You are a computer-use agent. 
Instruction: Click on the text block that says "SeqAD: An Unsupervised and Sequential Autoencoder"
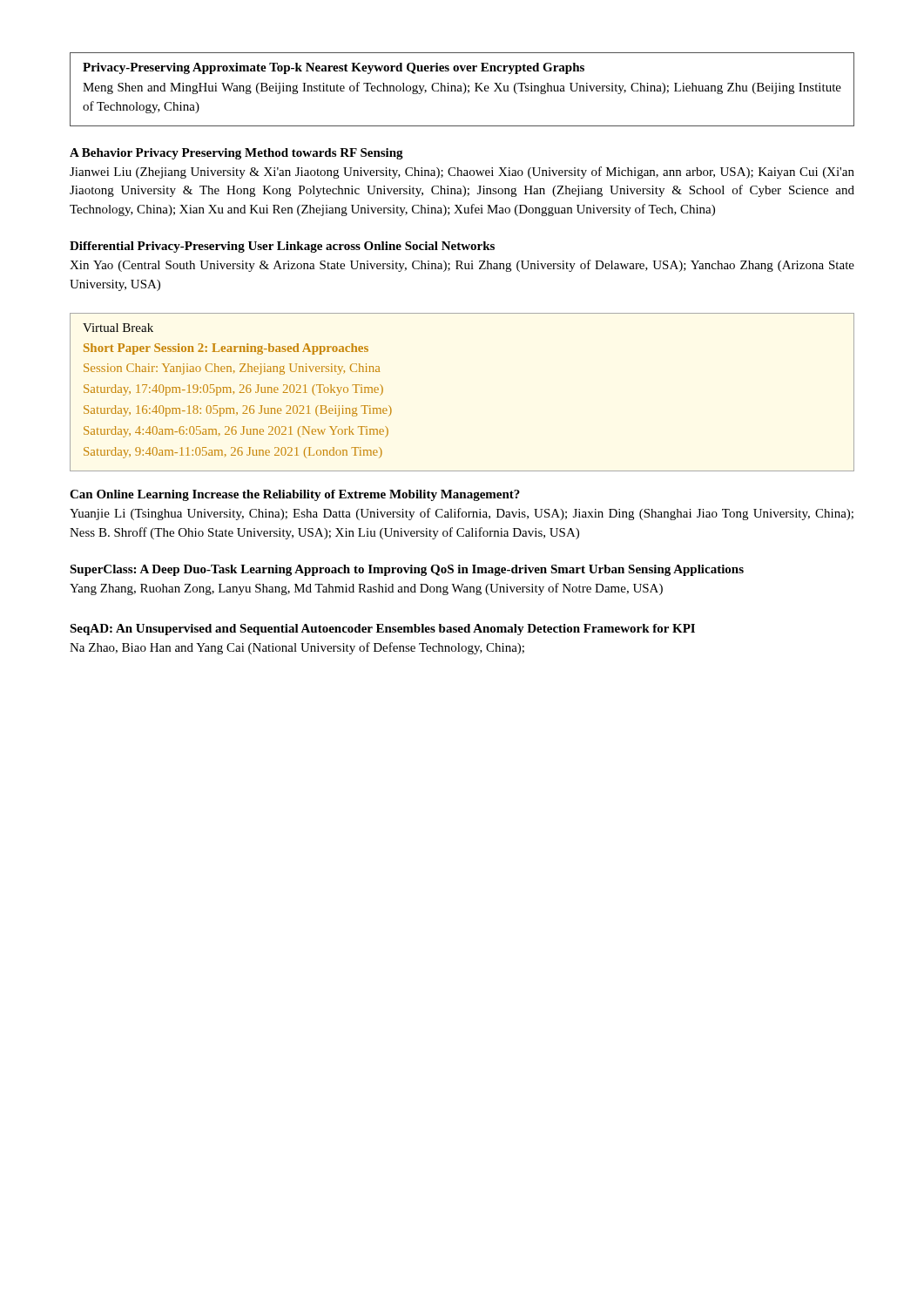[462, 639]
